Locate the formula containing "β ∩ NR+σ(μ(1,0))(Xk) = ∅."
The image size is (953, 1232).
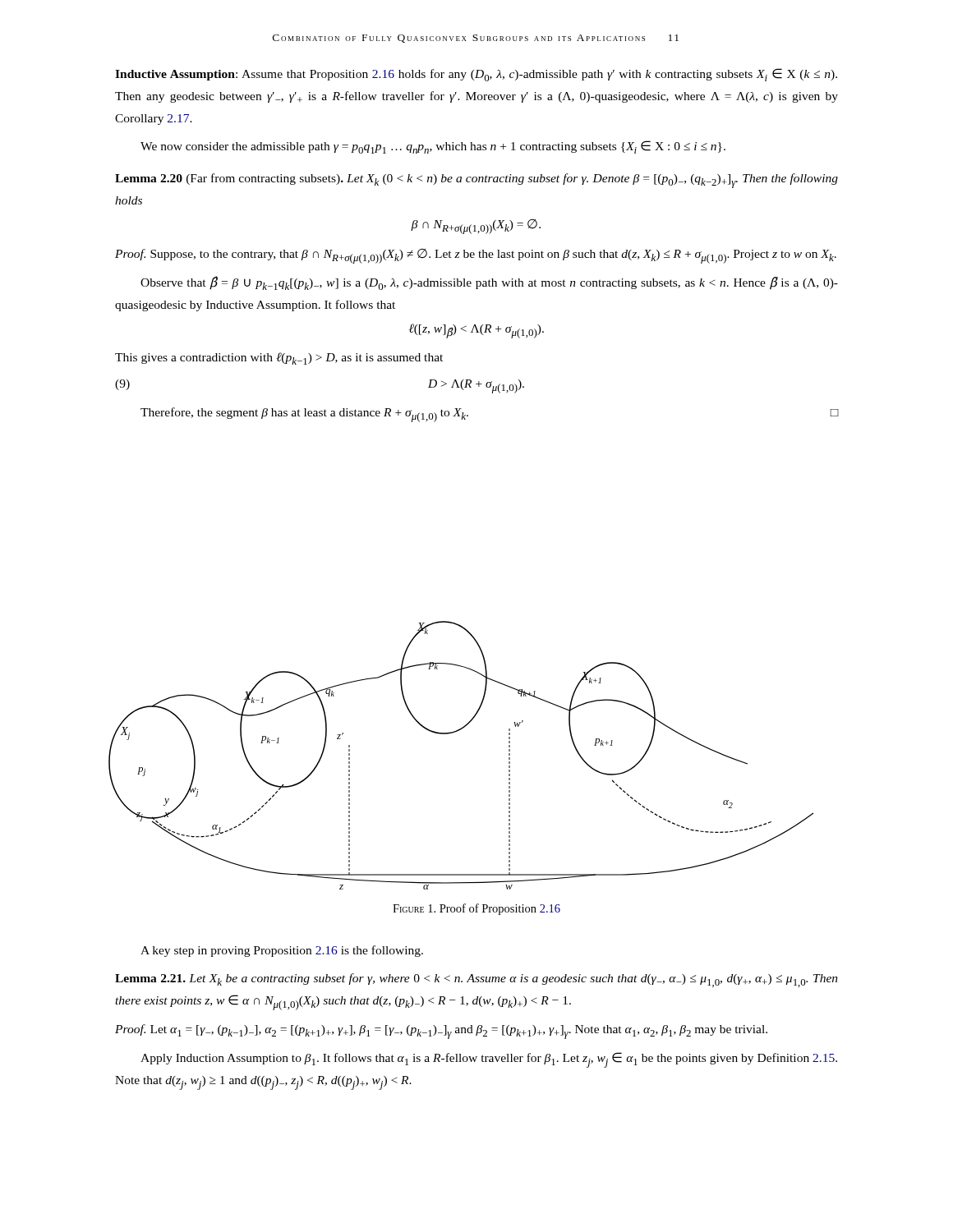pos(476,226)
